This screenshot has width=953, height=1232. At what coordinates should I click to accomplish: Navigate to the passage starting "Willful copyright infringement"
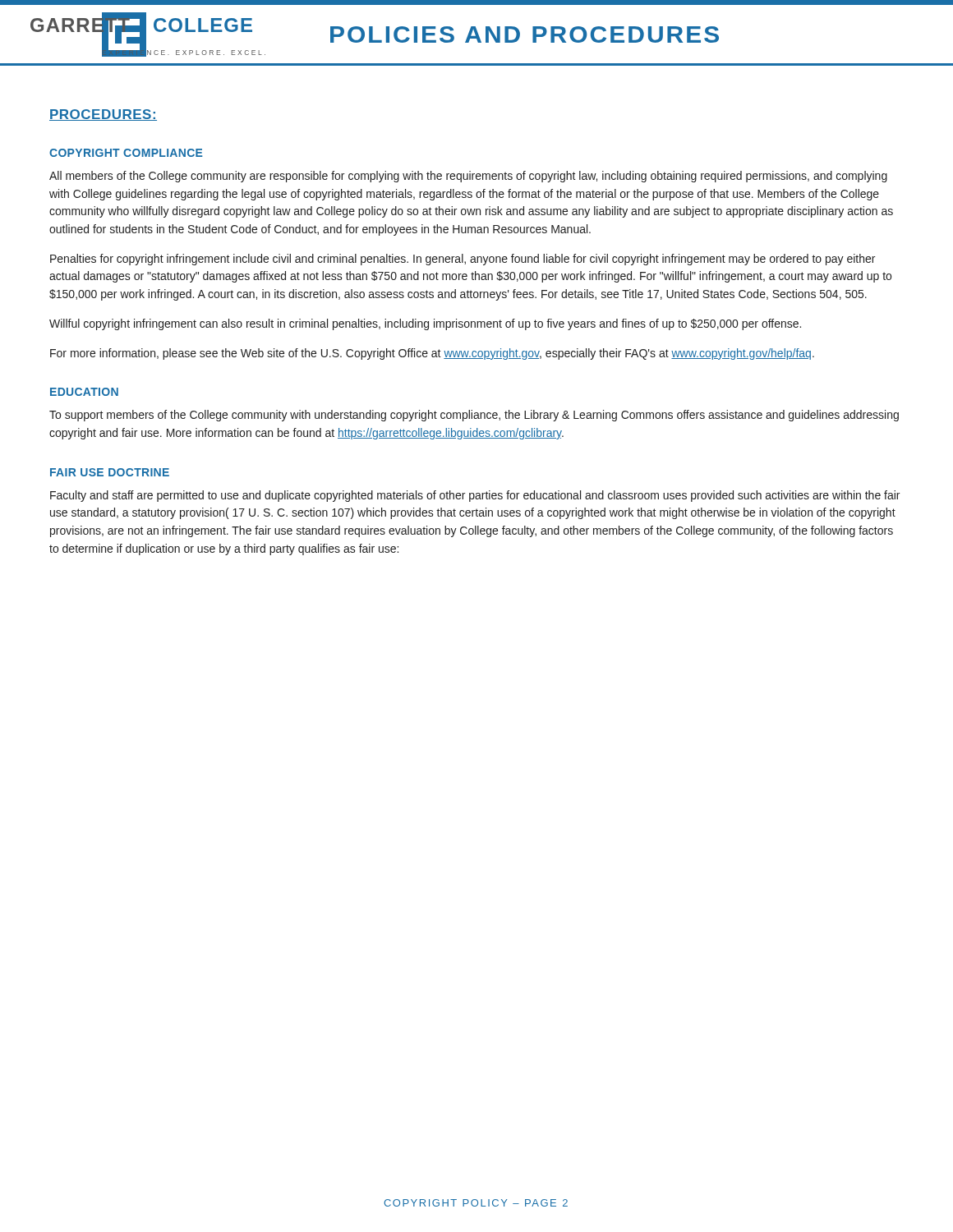(x=426, y=323)
